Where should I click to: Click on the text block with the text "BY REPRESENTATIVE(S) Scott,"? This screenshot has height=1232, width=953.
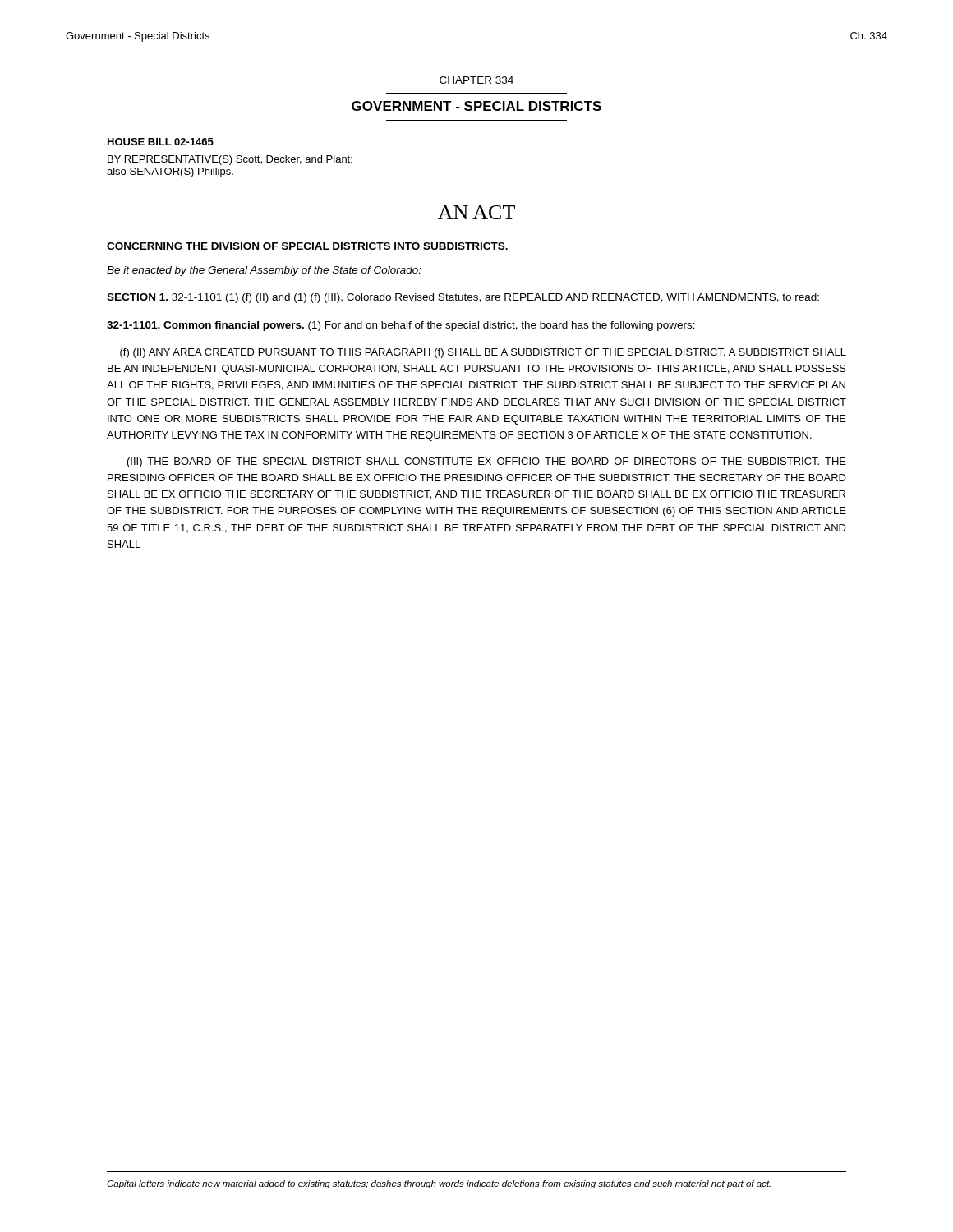coord(230,165)
